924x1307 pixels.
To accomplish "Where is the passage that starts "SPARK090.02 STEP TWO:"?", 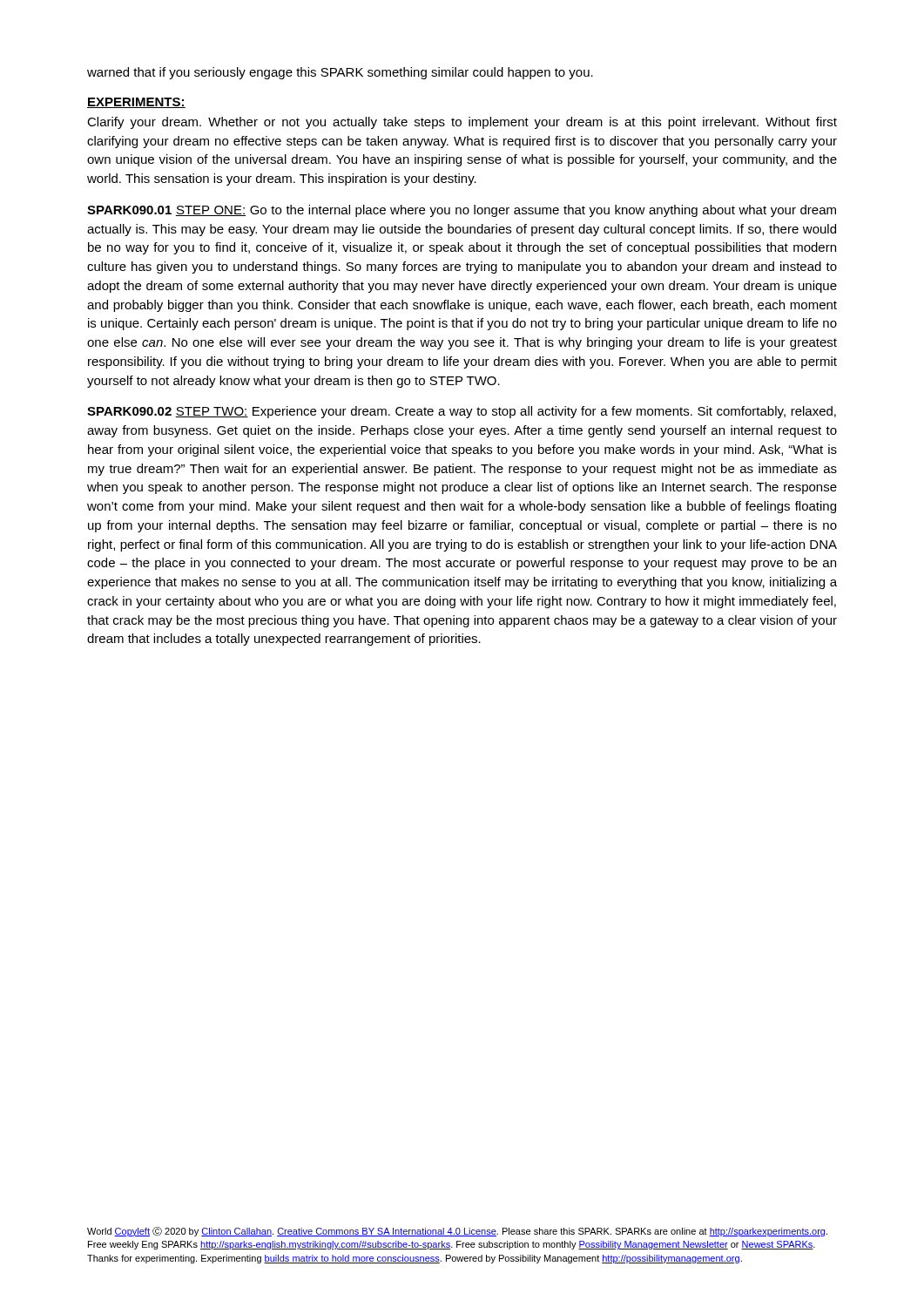I will click(462, 525).
